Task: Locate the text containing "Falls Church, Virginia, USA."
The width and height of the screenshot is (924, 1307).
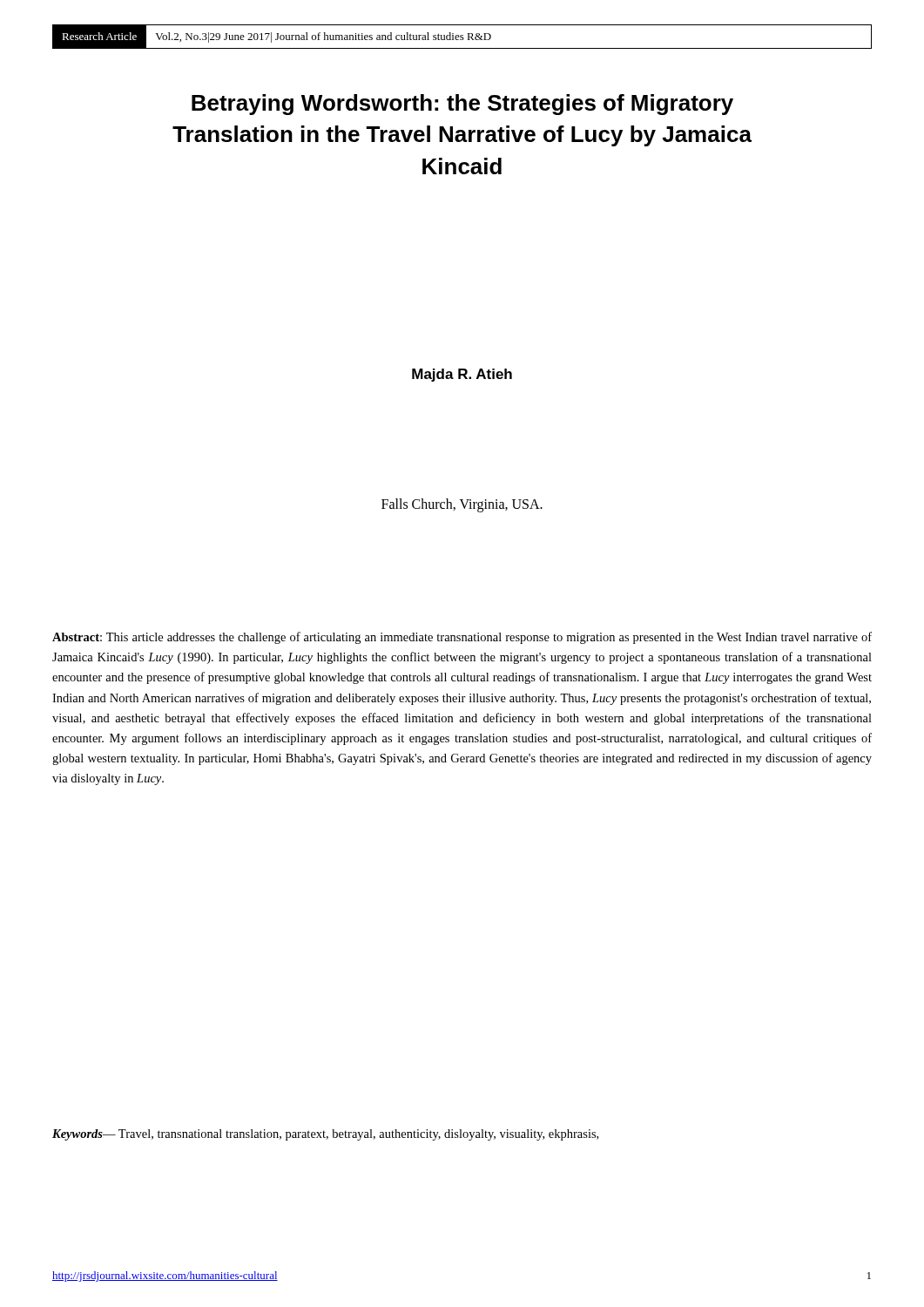Action: [x=462, y=504]
